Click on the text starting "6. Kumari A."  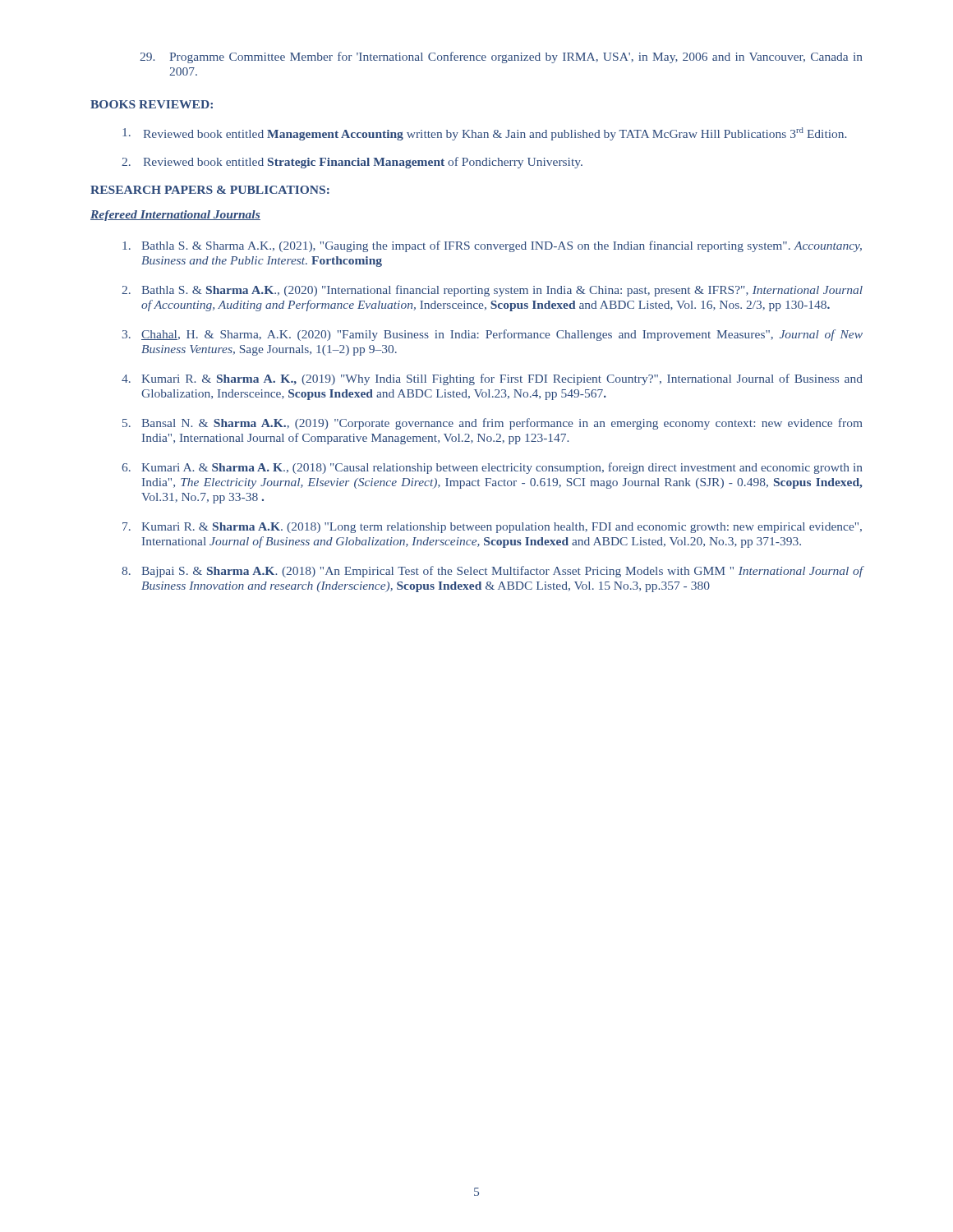pyautogui.click(x=492, y=482)
